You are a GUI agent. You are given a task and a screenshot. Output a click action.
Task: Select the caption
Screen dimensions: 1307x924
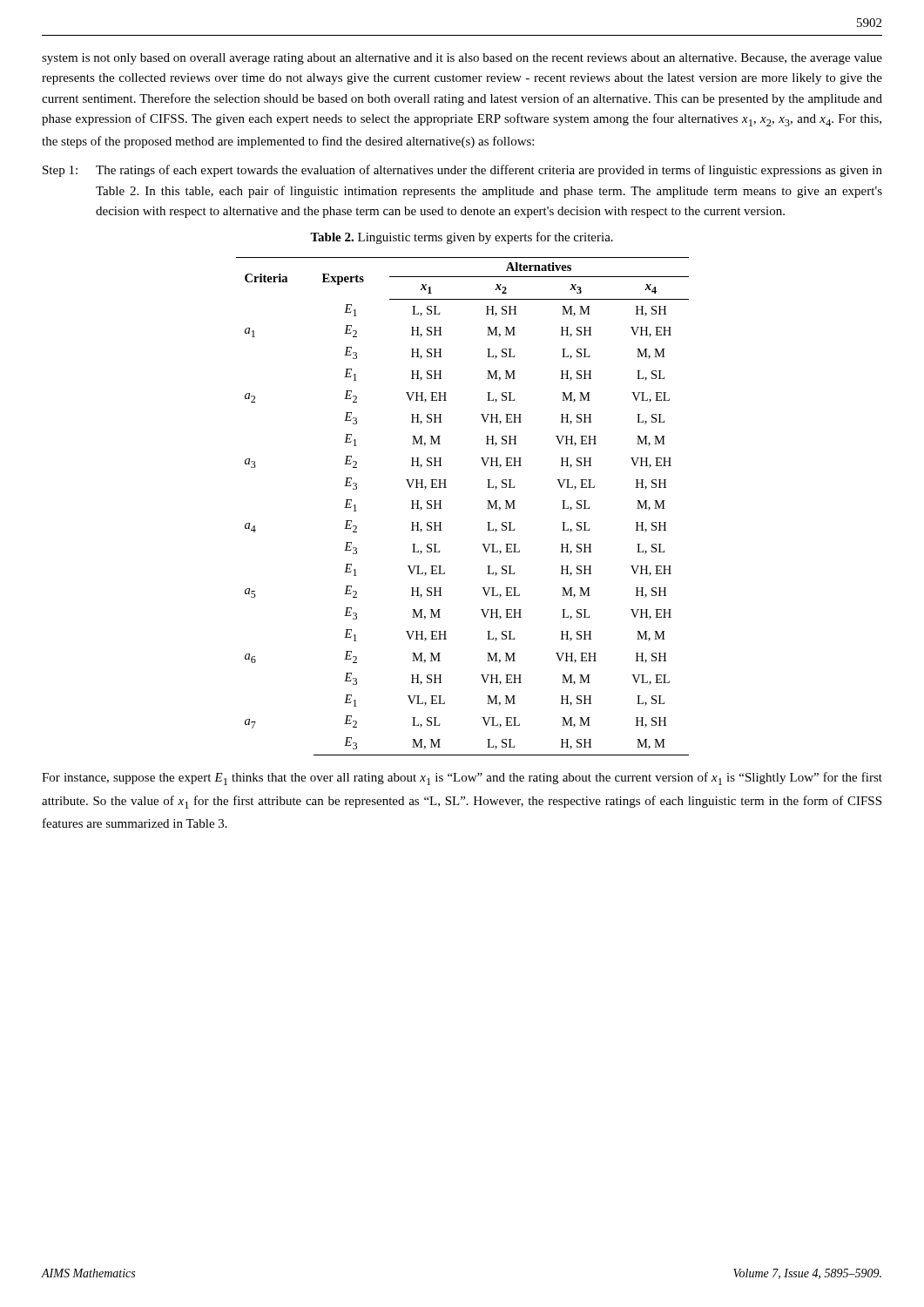(x=462, y=237)
